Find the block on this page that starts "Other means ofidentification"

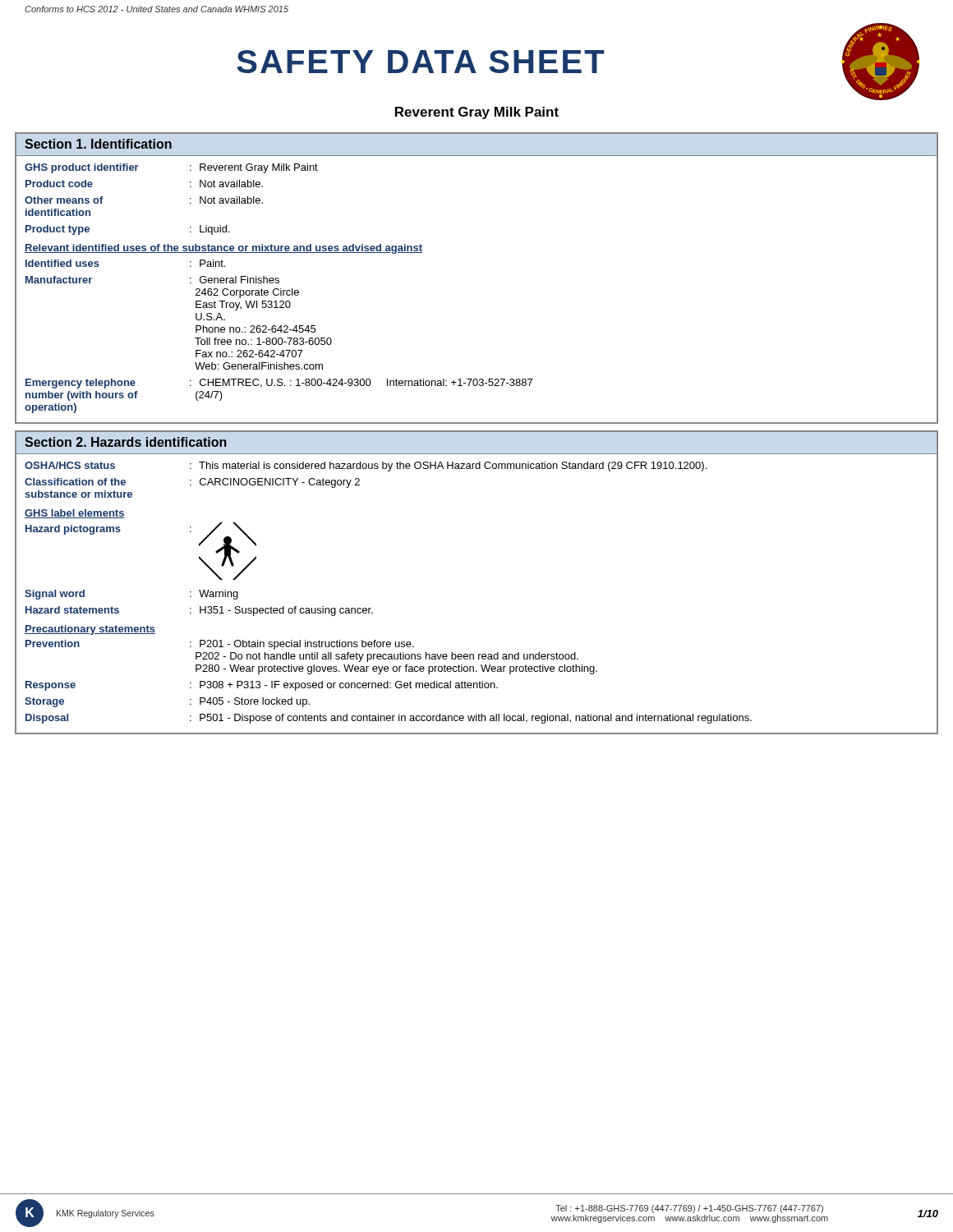60,200
